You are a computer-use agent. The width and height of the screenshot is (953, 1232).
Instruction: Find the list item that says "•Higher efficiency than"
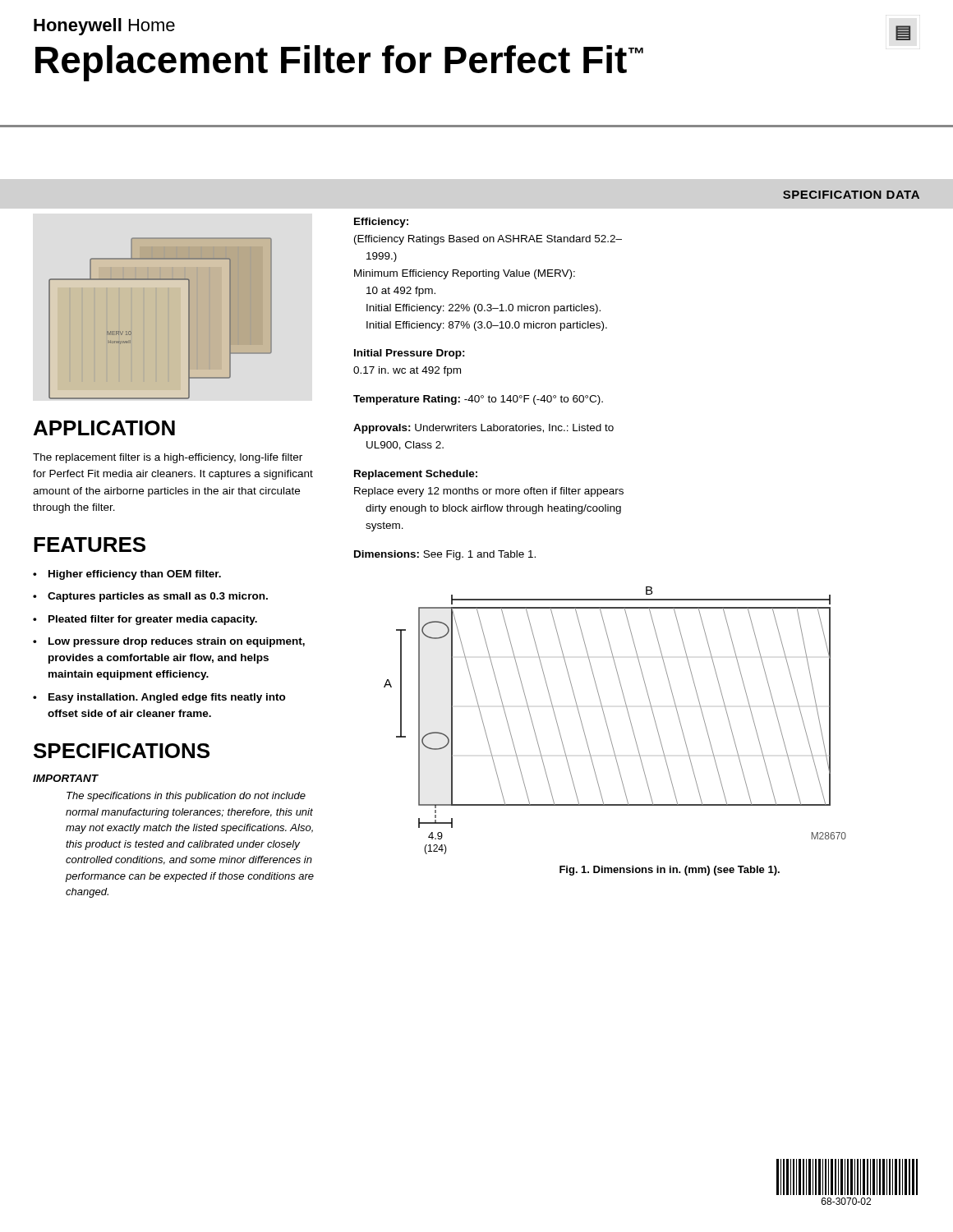(127, 574)
